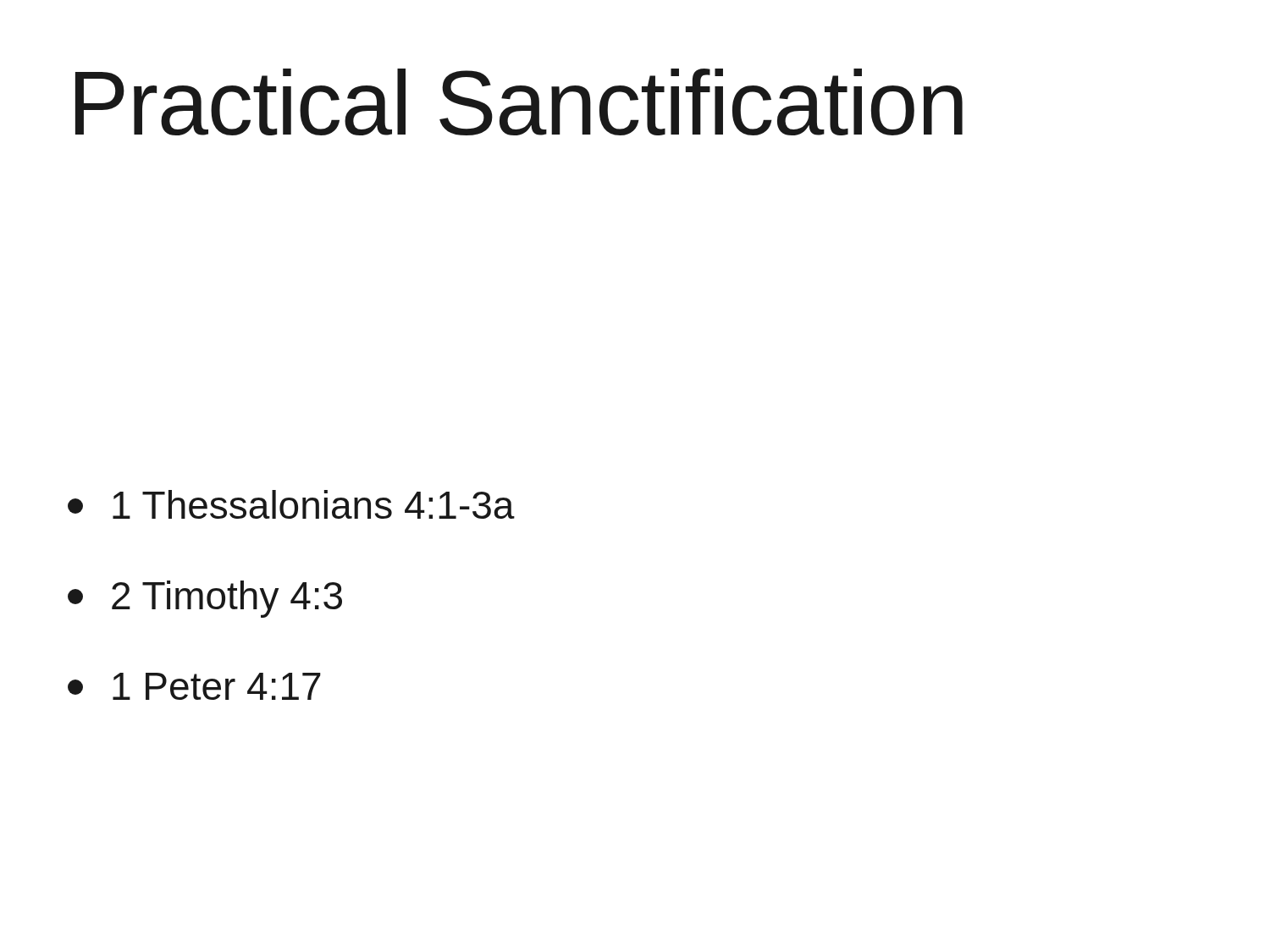1270x952 pixels.
Task: Navigate to the block starting "2 Timothy 4:3"
Action: 206,596
